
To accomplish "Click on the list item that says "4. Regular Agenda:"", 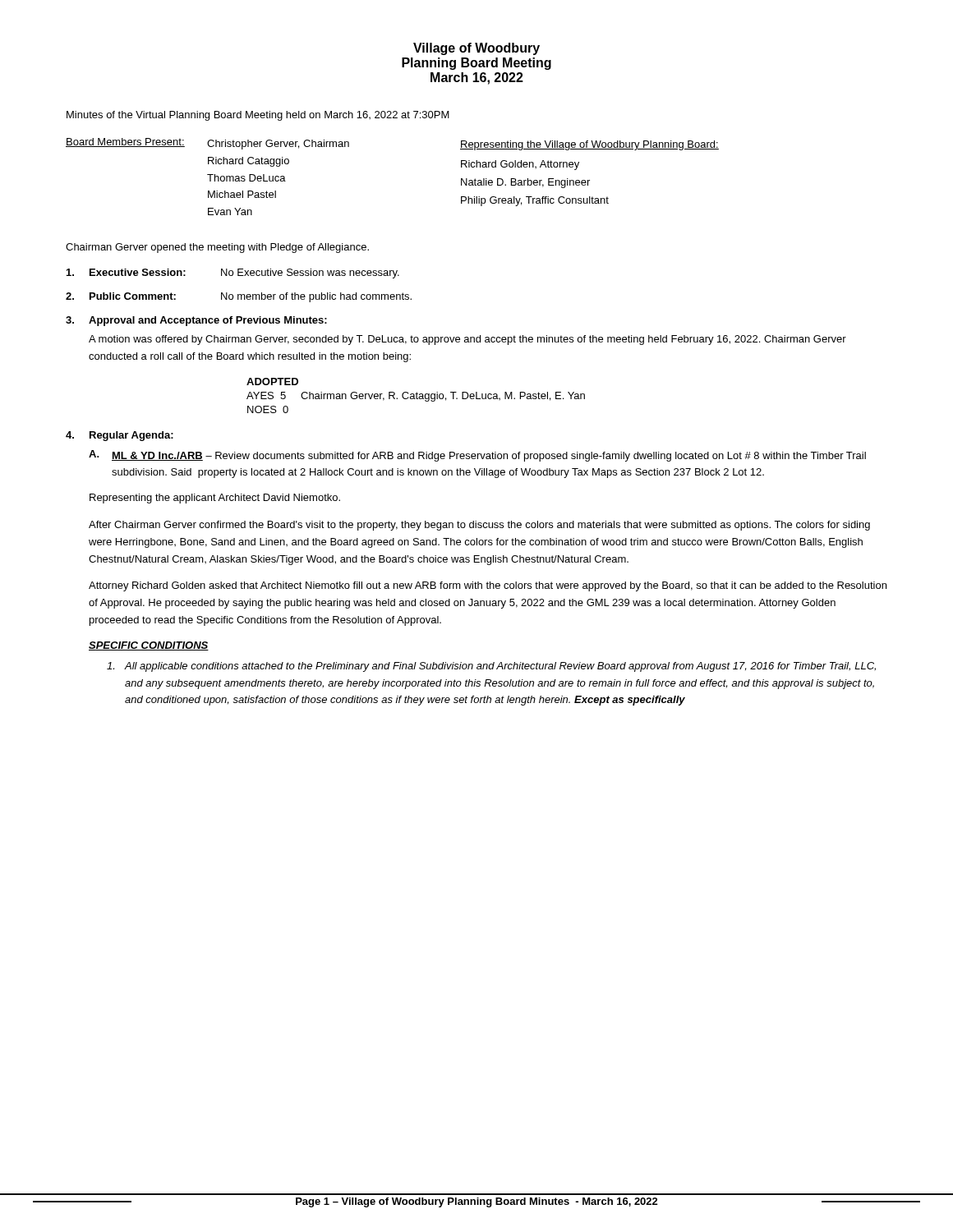I will click(x=120, y=435).
